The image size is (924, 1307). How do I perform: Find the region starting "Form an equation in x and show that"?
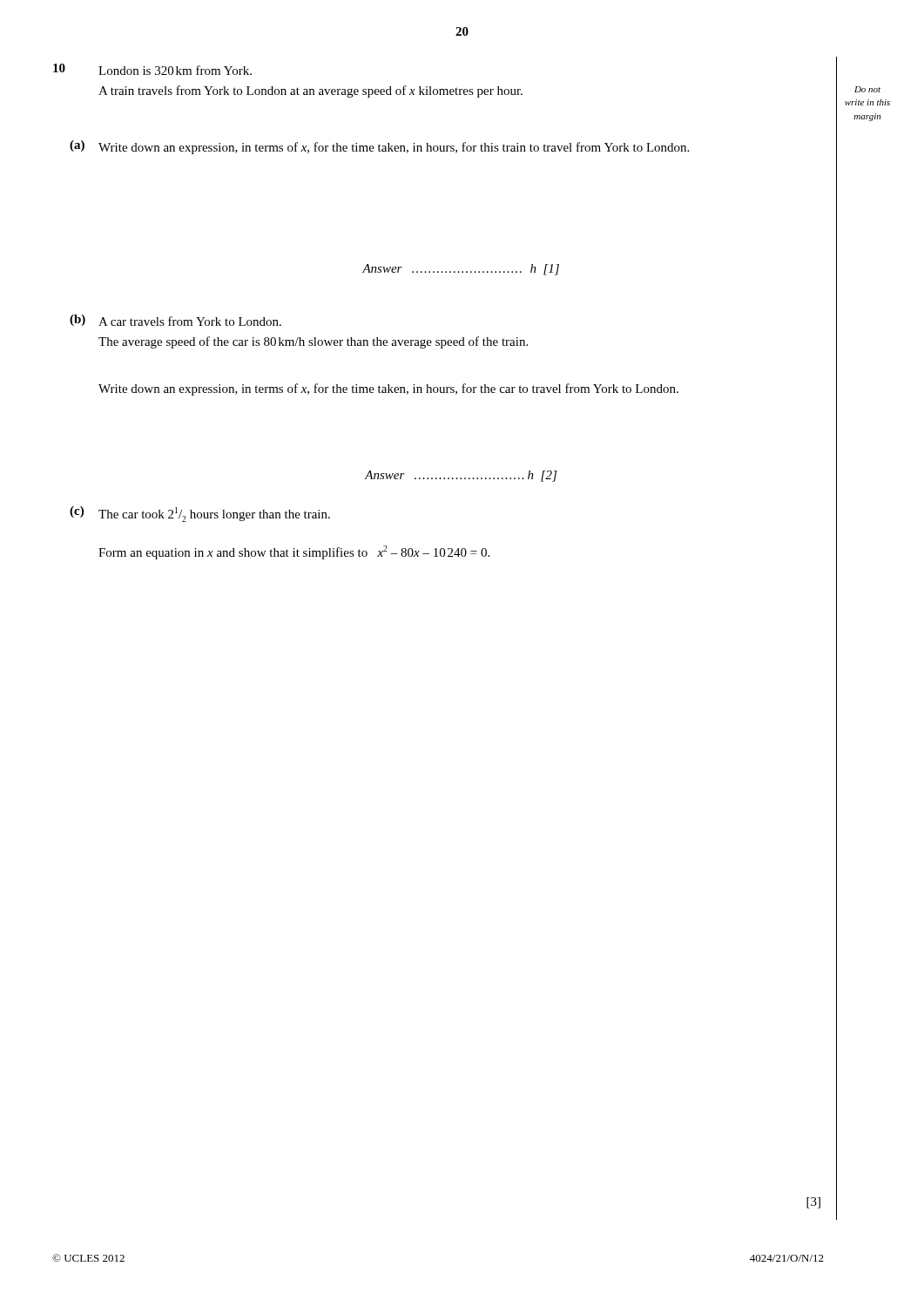(x=294, y=552)
